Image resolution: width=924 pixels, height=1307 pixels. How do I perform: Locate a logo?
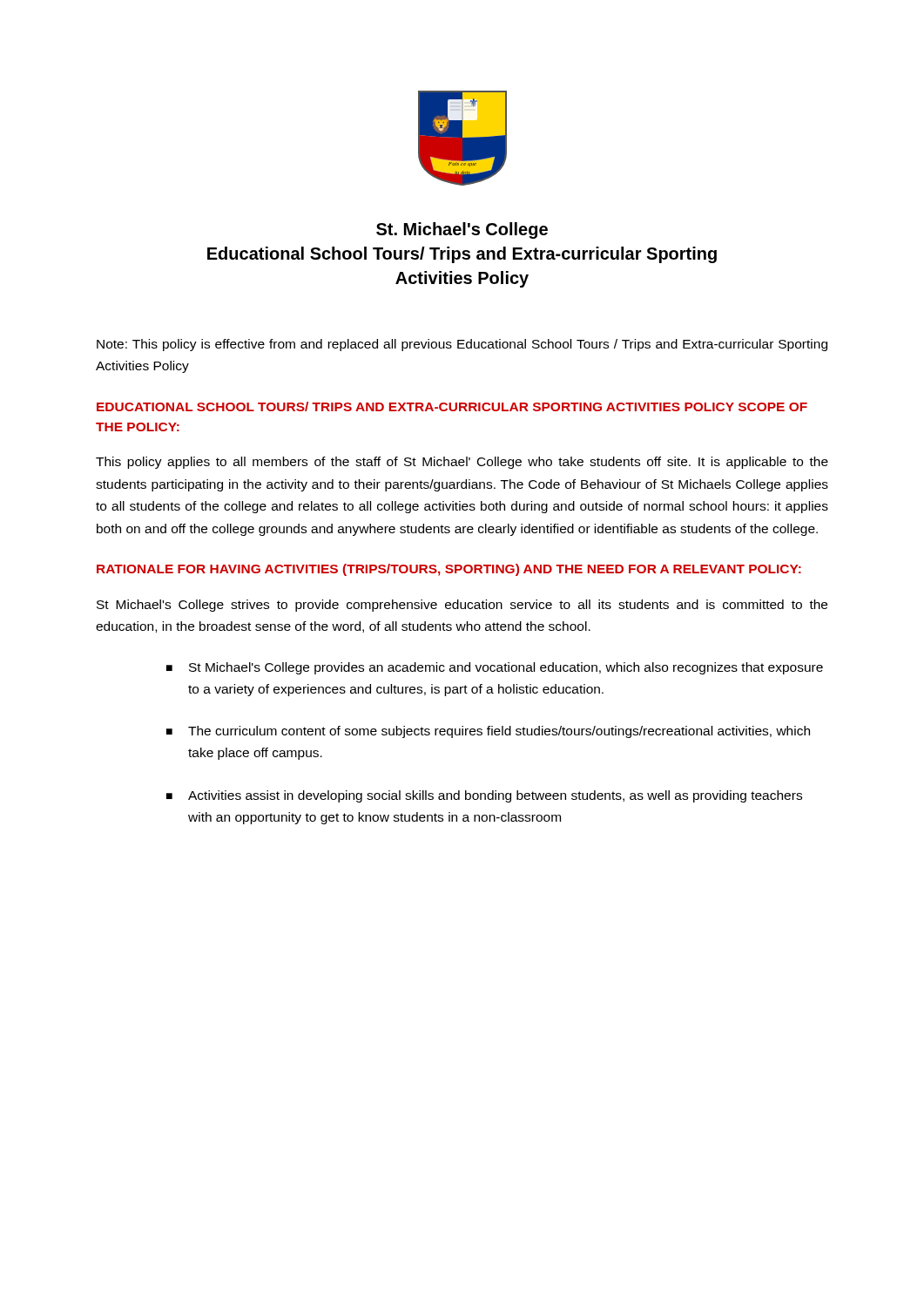pyautogui.click(x=462, y=139)
